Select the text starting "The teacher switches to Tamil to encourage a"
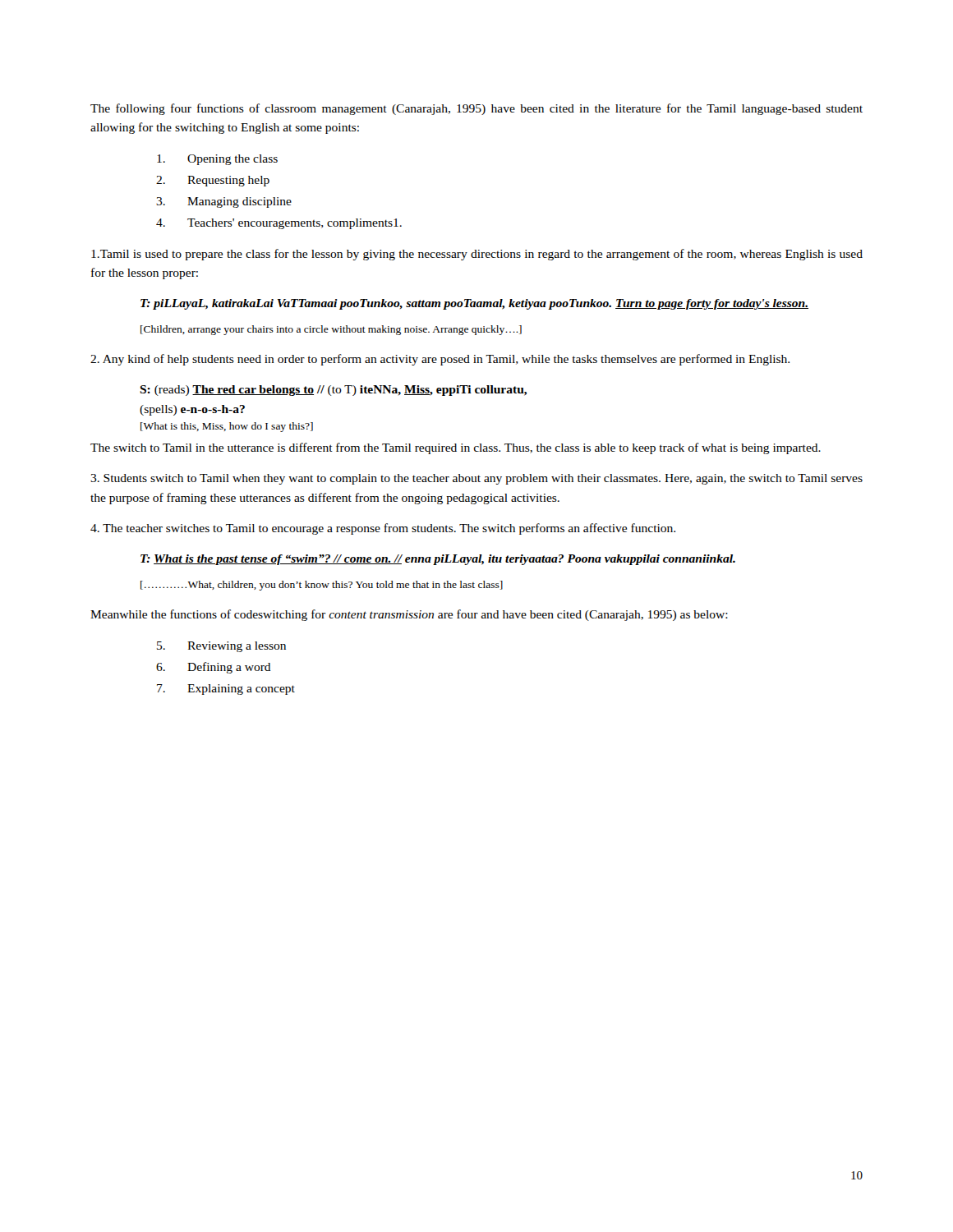Viewport: 953px width, 1232px height. [x=476, y=528]
